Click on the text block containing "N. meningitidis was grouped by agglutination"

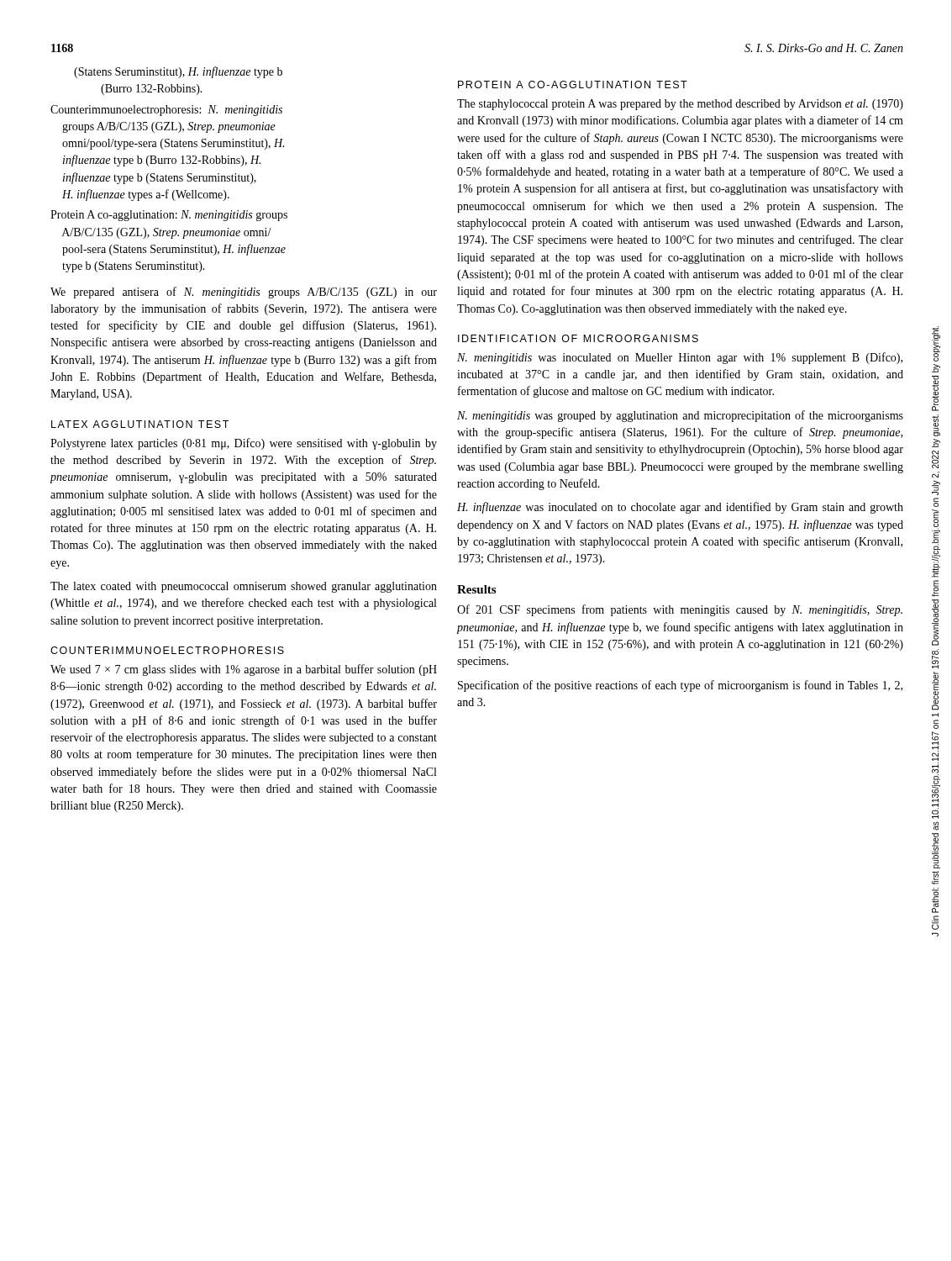(x=680, y=450)
